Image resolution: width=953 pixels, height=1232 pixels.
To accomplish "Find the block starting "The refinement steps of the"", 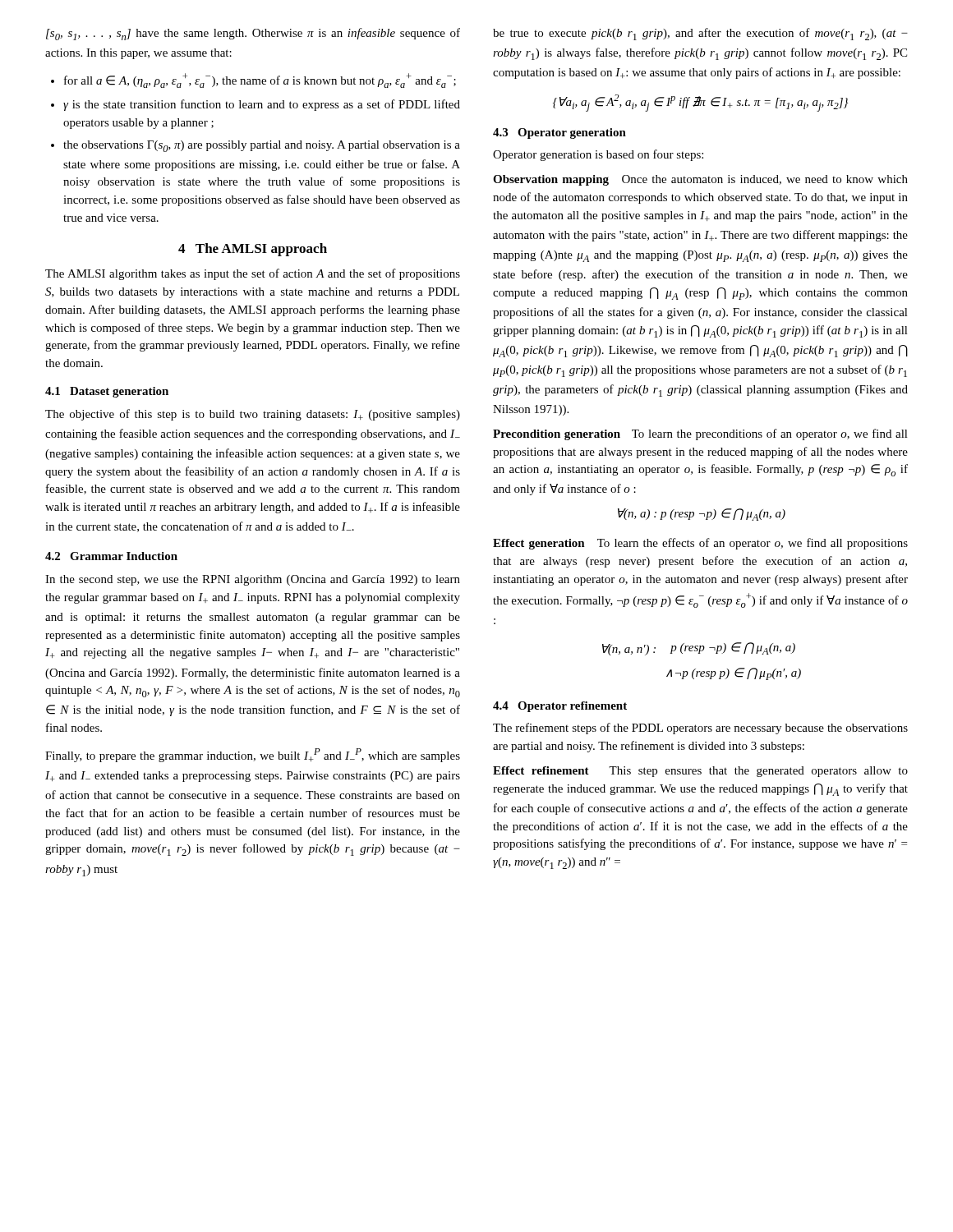I will coord(700,738).
